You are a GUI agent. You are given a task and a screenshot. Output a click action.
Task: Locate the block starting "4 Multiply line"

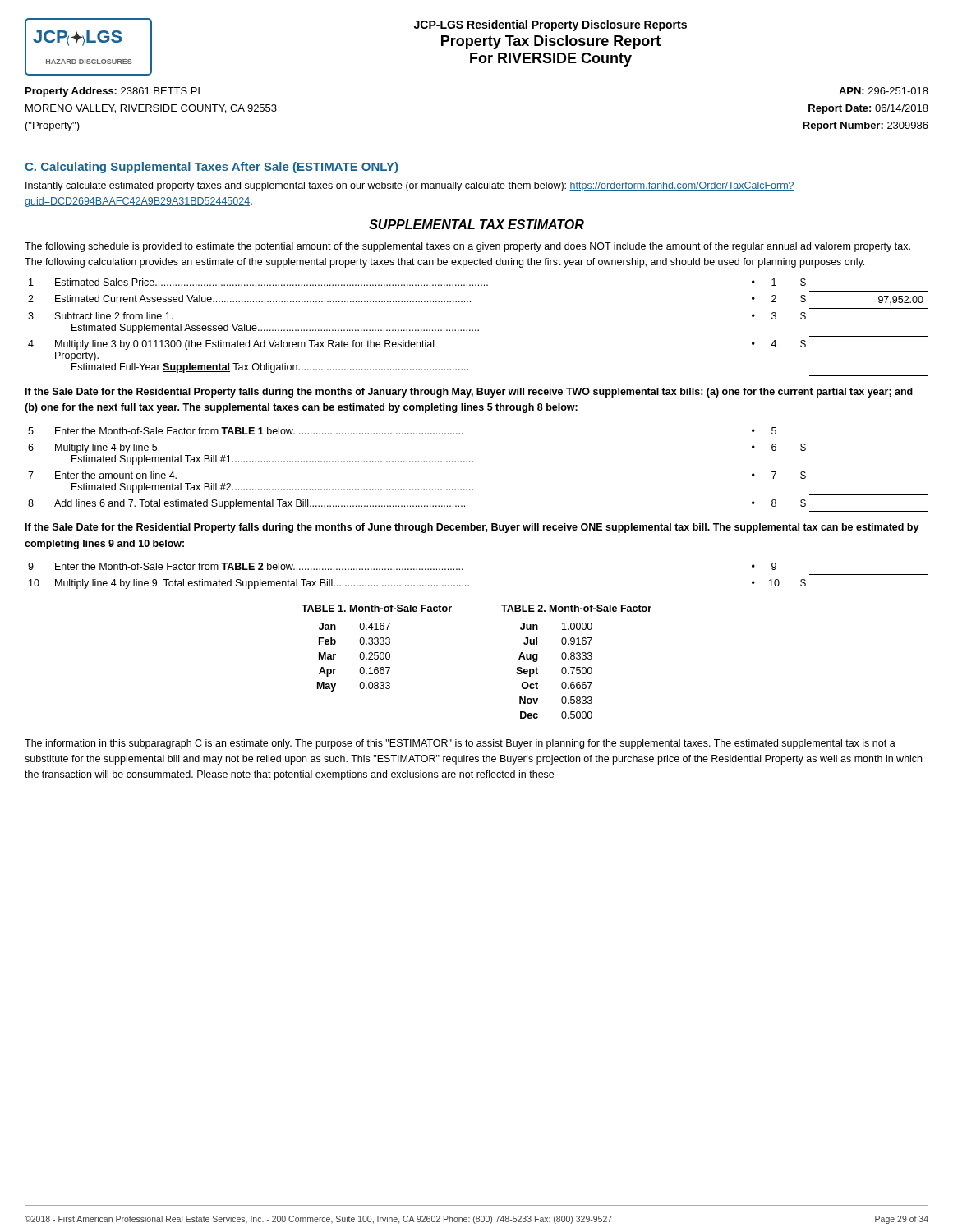coord(417,345)
